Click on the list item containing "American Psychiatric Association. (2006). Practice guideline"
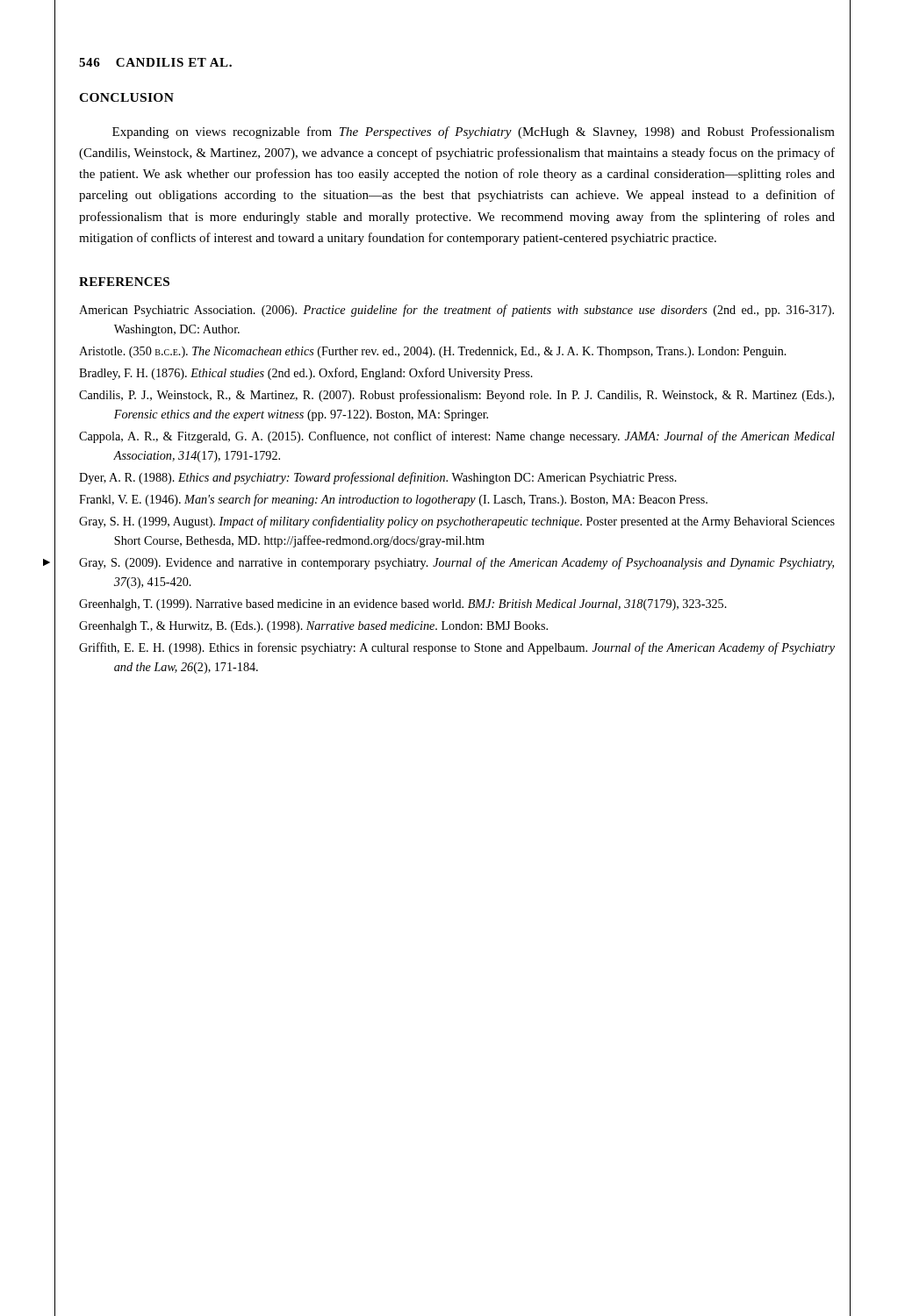Image resolution: width=905 pixels, height=1316 pixels. (x=457, y=320)
